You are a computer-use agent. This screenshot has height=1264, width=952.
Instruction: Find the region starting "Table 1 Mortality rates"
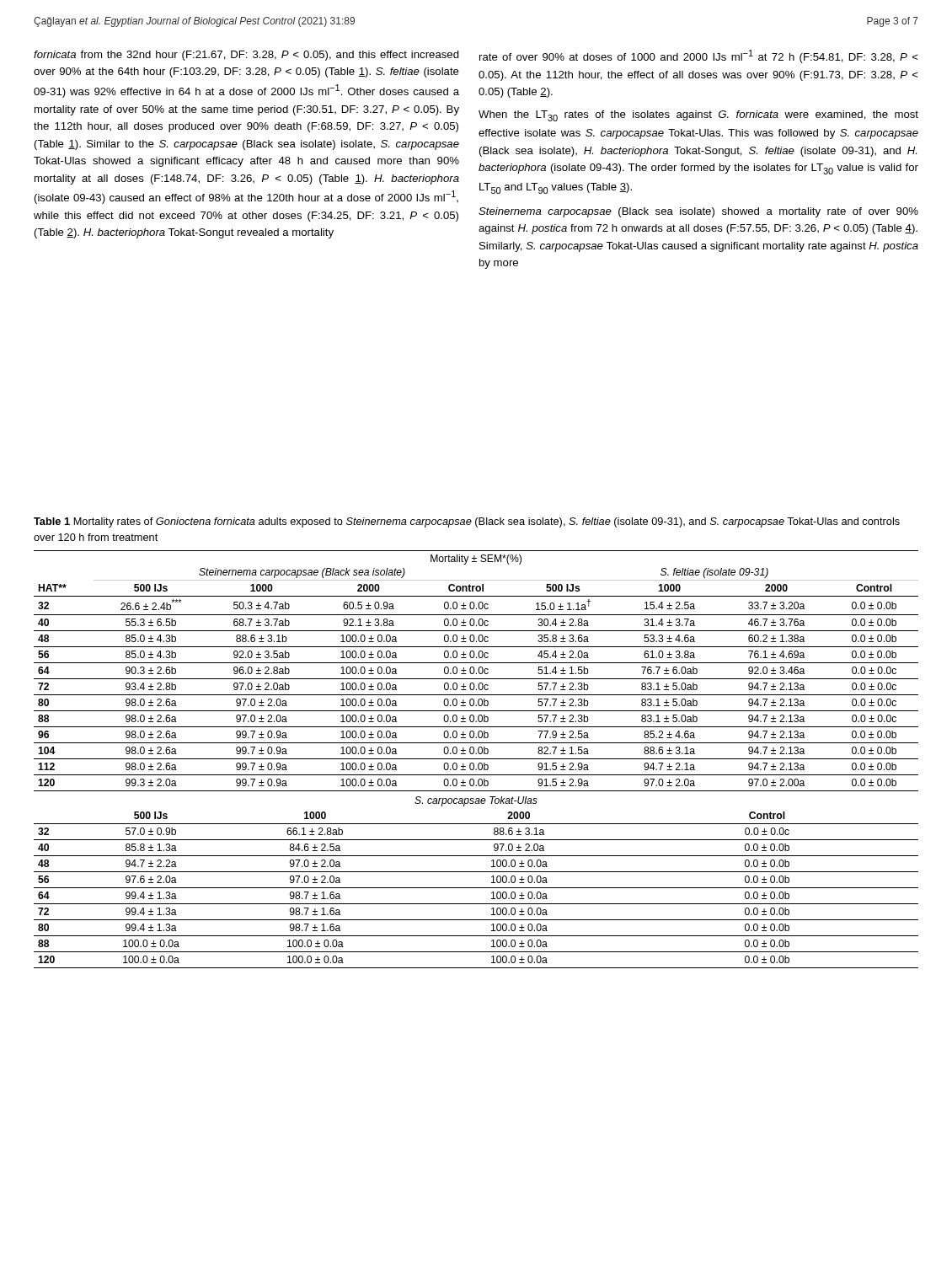[467, 529]
